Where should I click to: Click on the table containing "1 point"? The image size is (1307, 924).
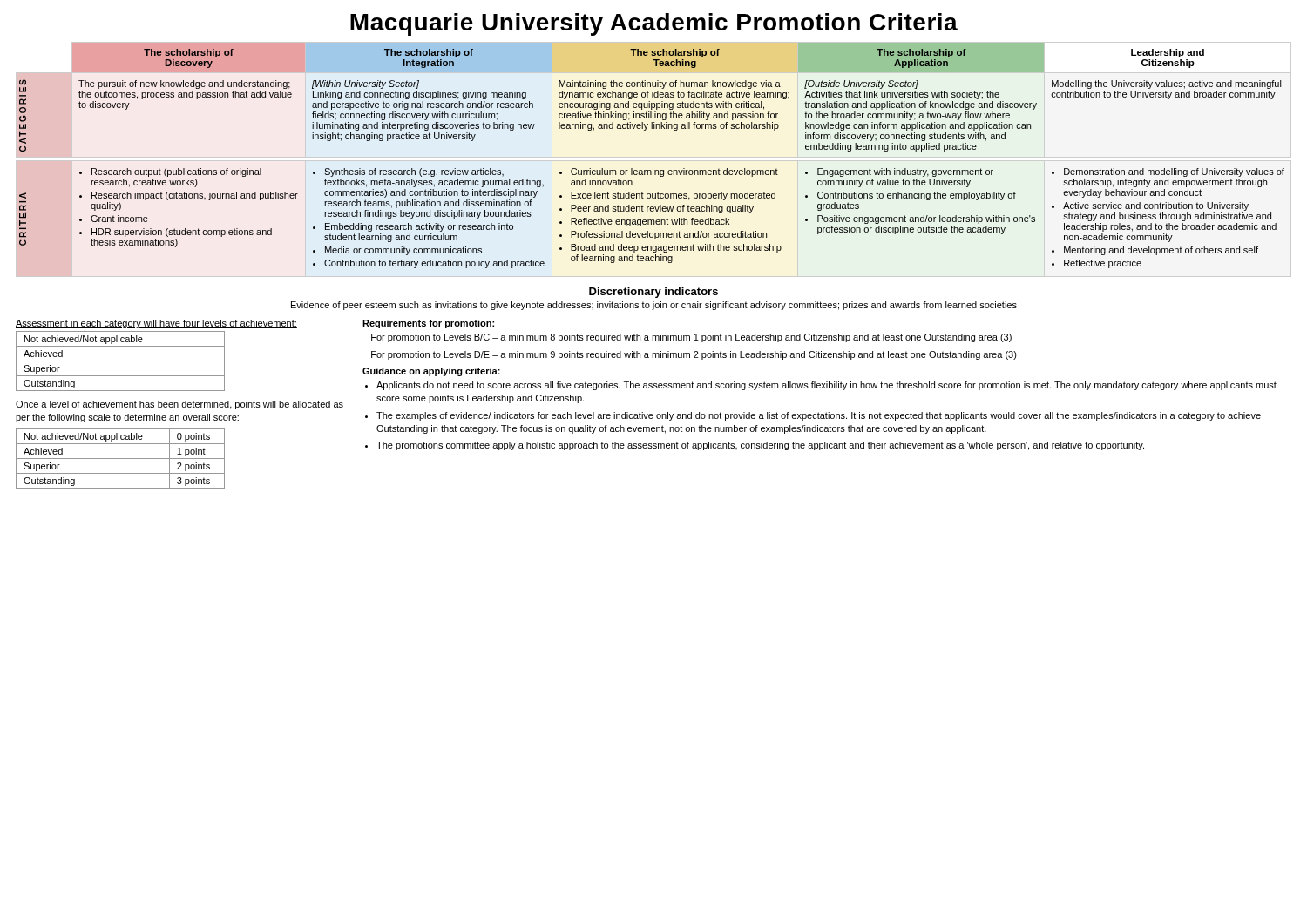[181, 458]
